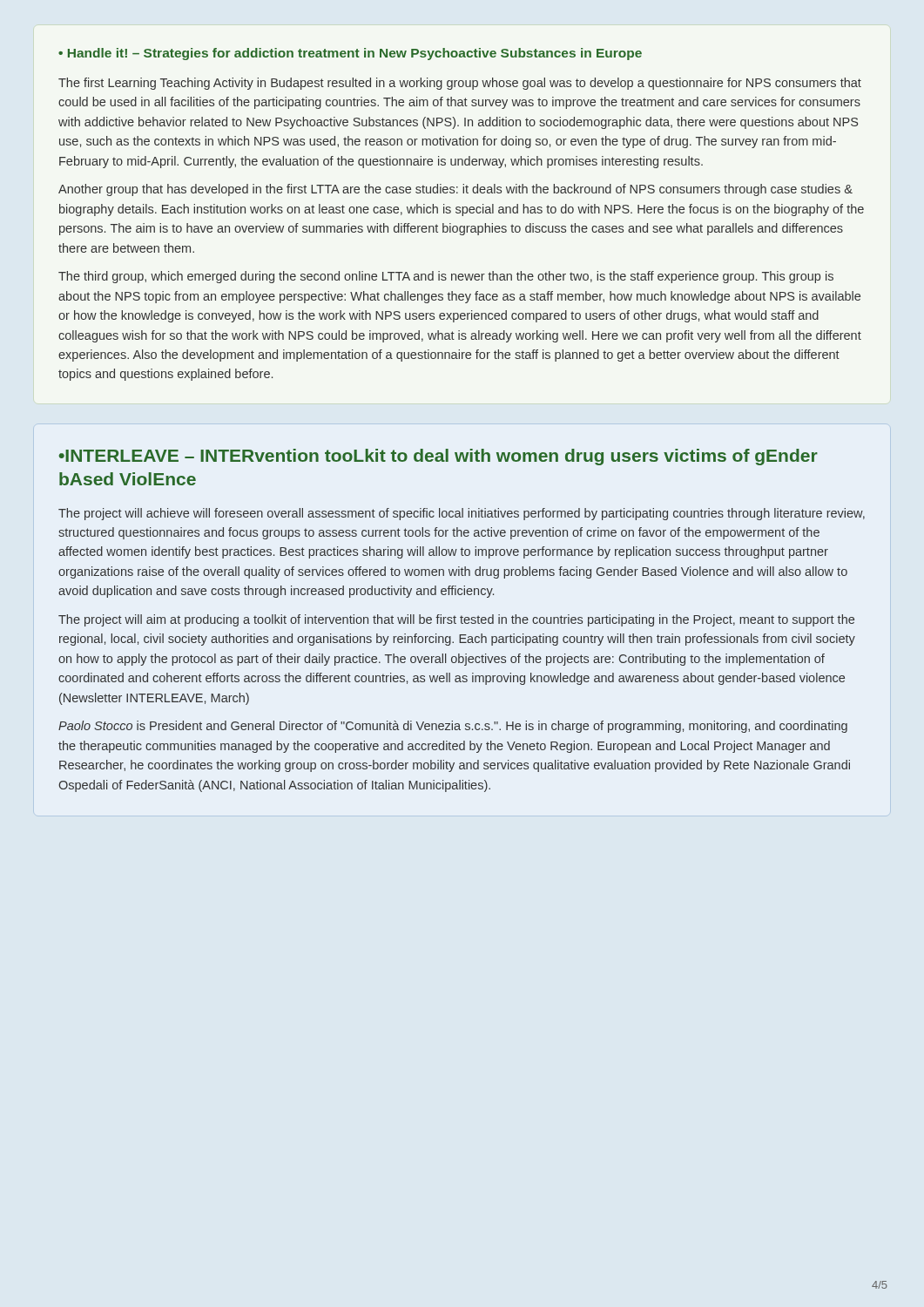Locate the block of text that opens with "The first Learning Teaching Activity in"
924x1307 pixels.
[x=460, y=122]
